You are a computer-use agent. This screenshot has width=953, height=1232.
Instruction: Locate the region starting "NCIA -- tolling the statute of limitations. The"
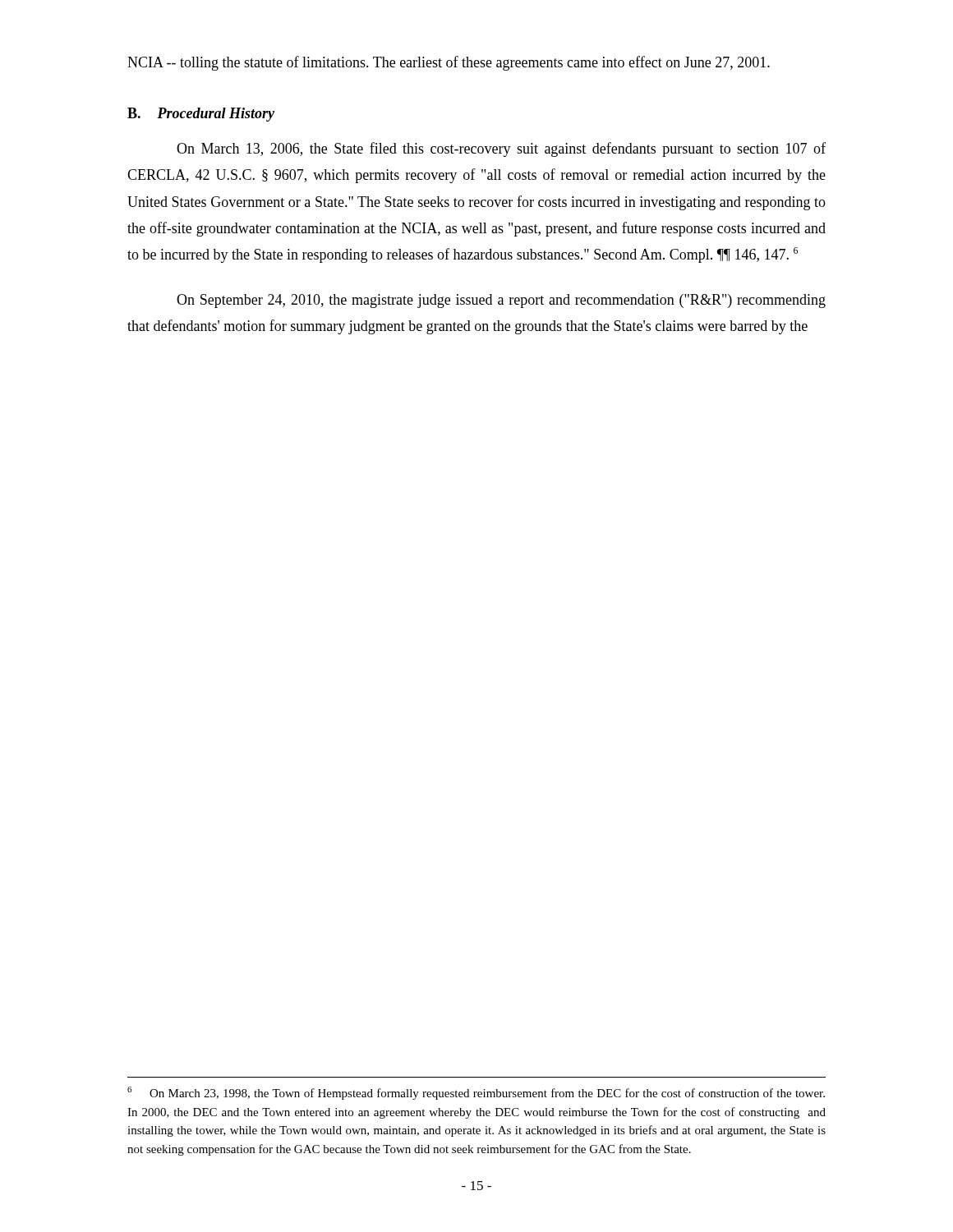point(476,63)
